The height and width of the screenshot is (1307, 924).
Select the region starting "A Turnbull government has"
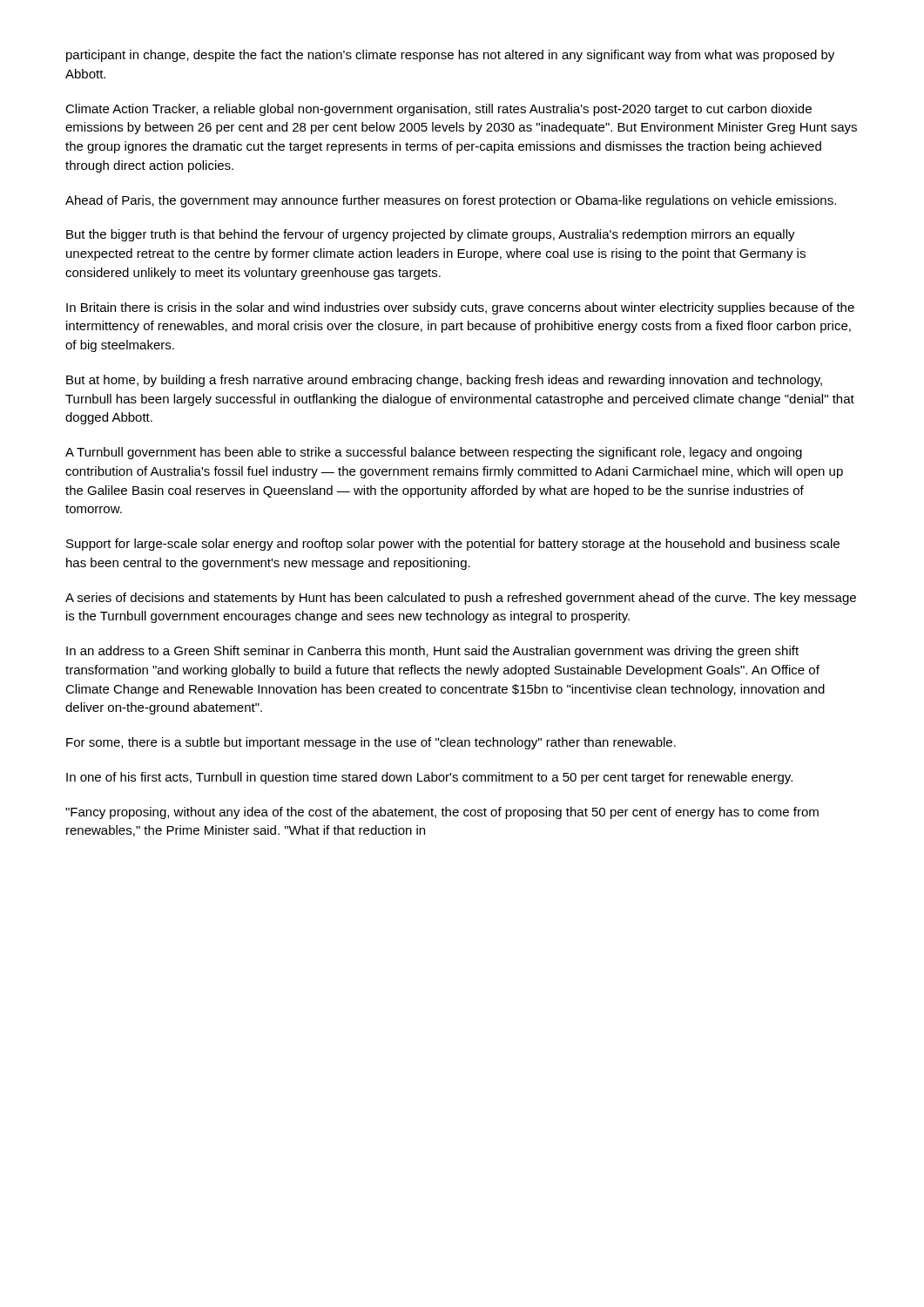pyautogui.click(x=454, y=480)
